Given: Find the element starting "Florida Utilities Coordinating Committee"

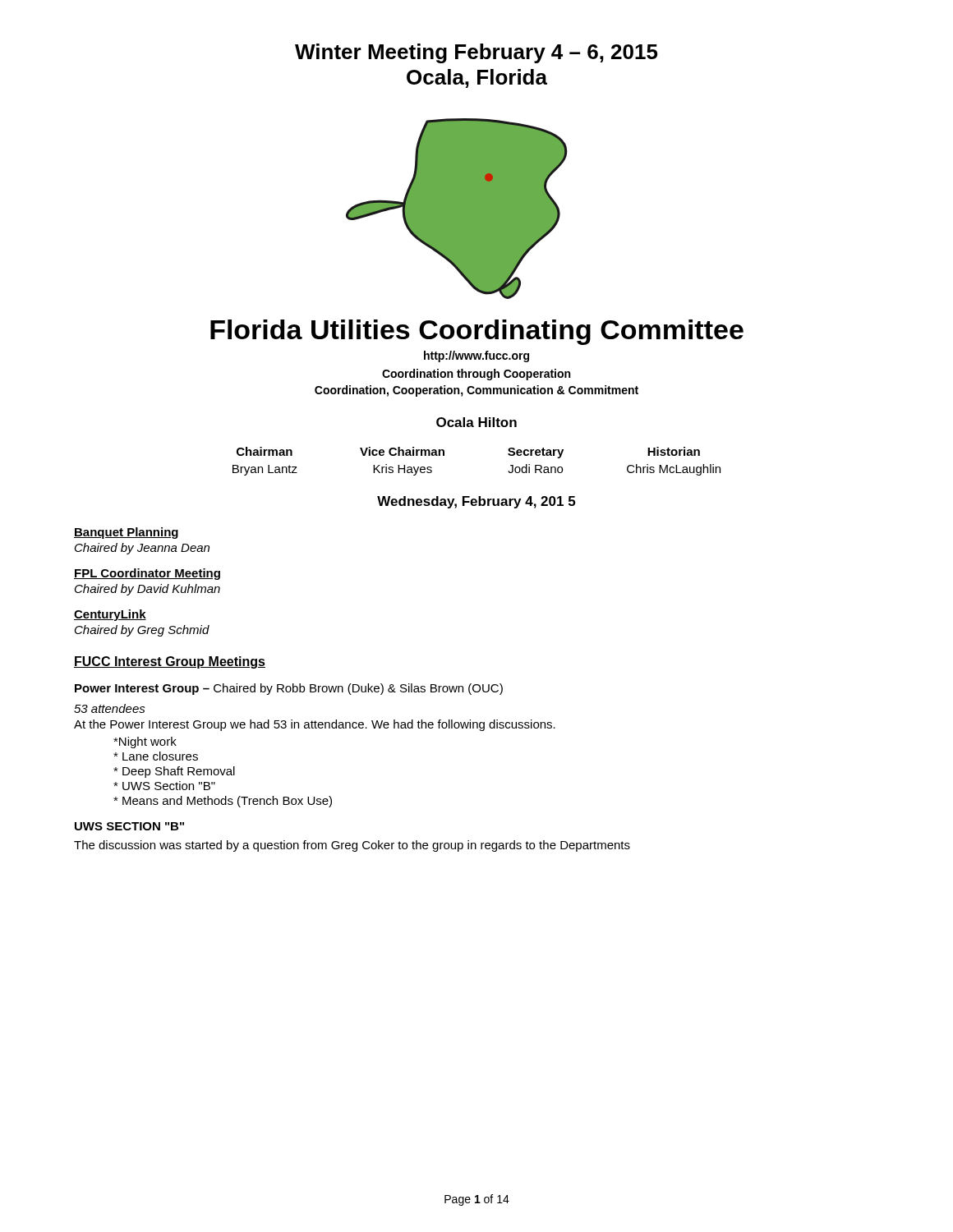Looking at the screenshot, I should click(x=476, y=329).
